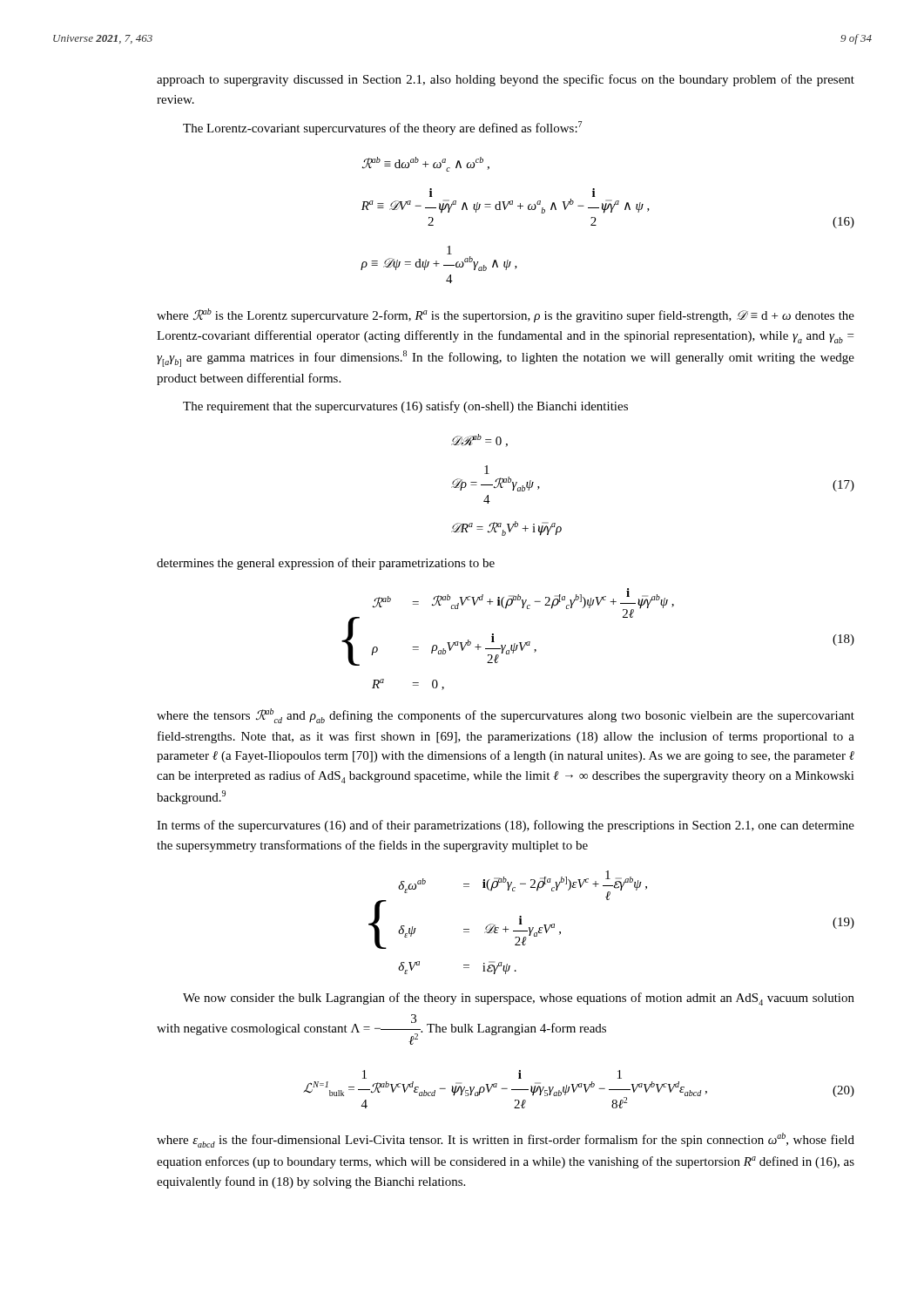Click the passage that begins "We now consider the bulk Lagrangian of the"
This screenshot has width=924, height=1307.
pyautogui.click(x=506, y=1019)
